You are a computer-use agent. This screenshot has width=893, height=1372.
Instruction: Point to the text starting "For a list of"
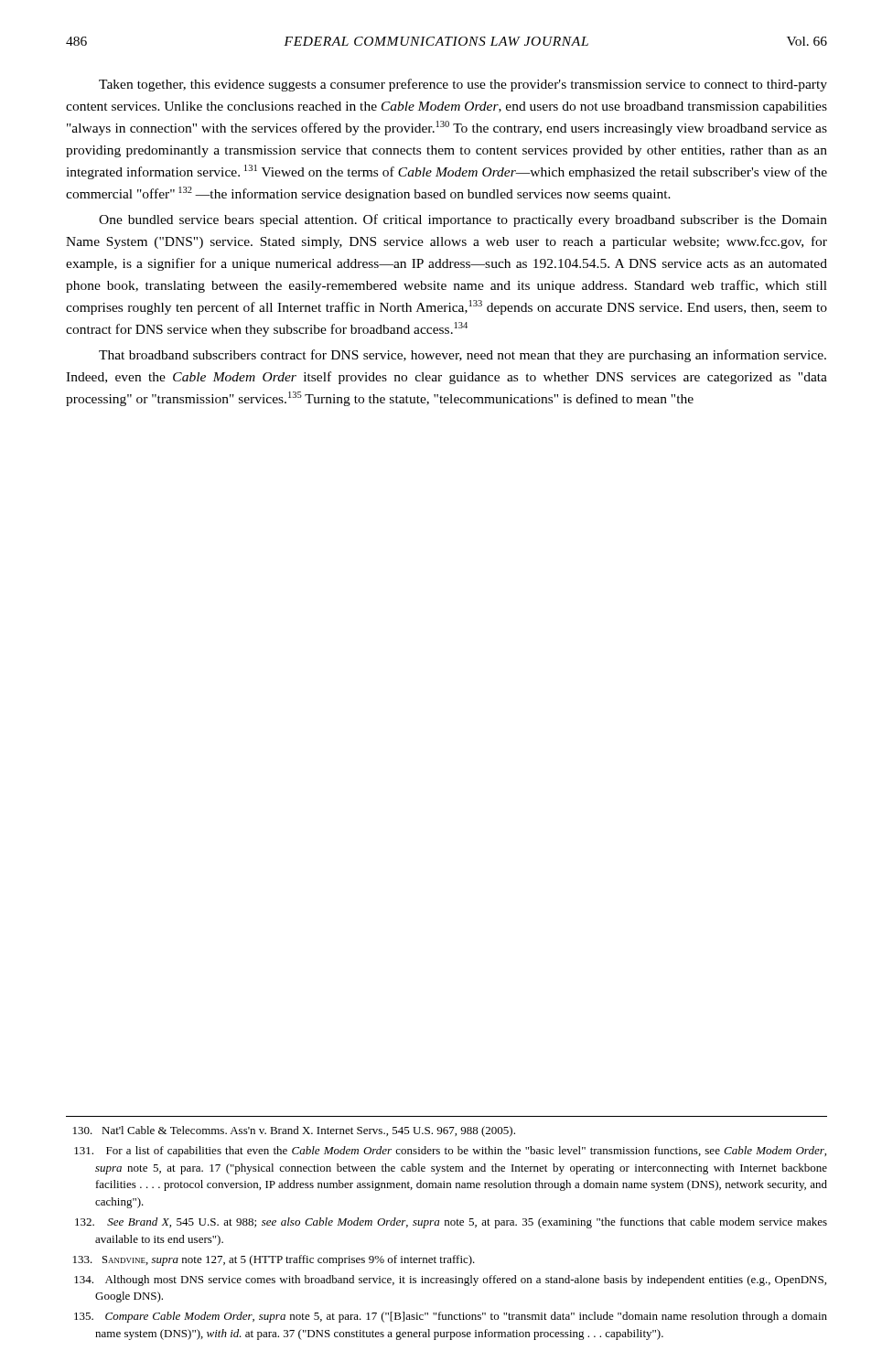446,1176
